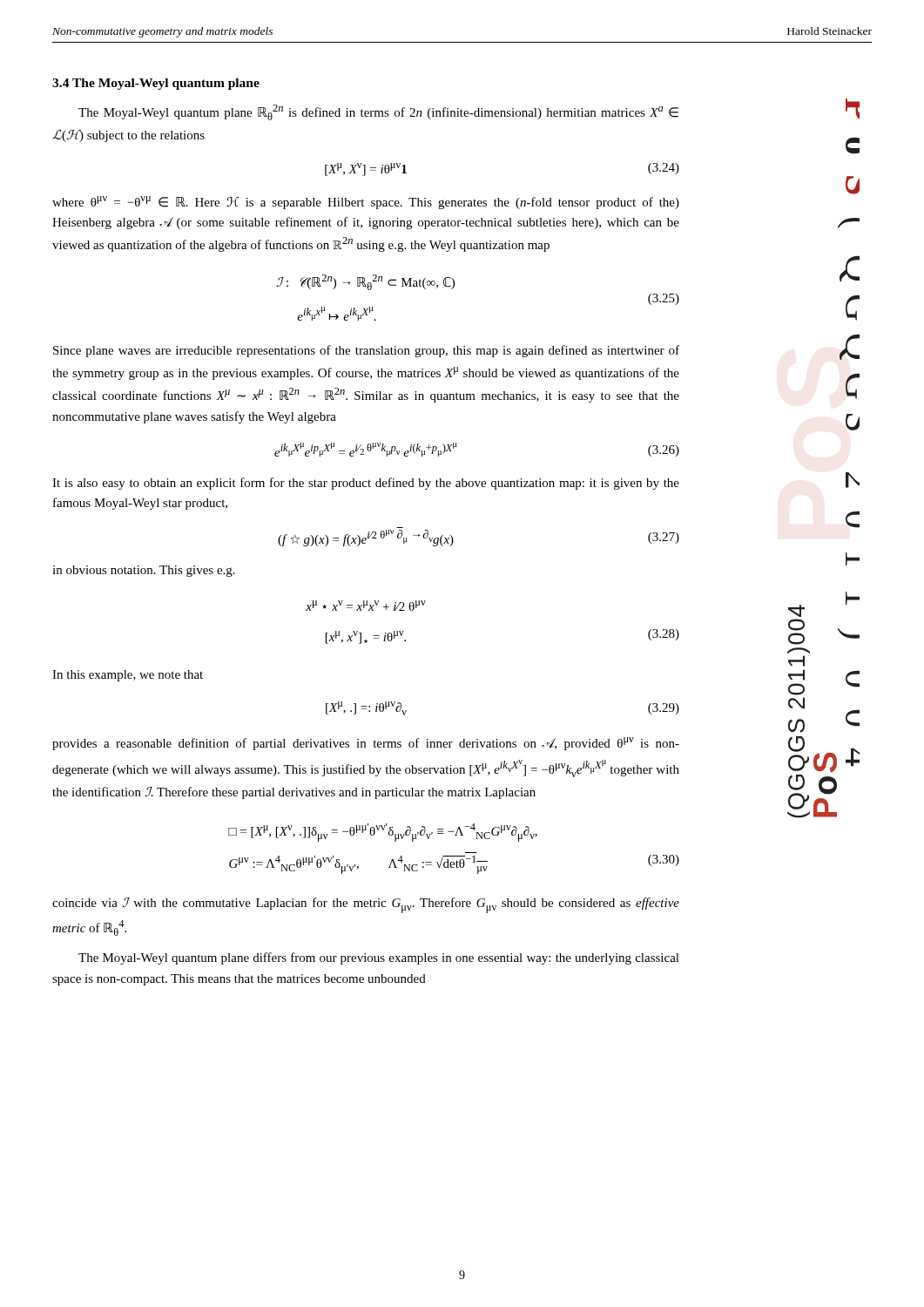
Task: Click on the formula that reads "xμ ⋆ xν = xμxν + i⁄2"
Action: point(366,606)
